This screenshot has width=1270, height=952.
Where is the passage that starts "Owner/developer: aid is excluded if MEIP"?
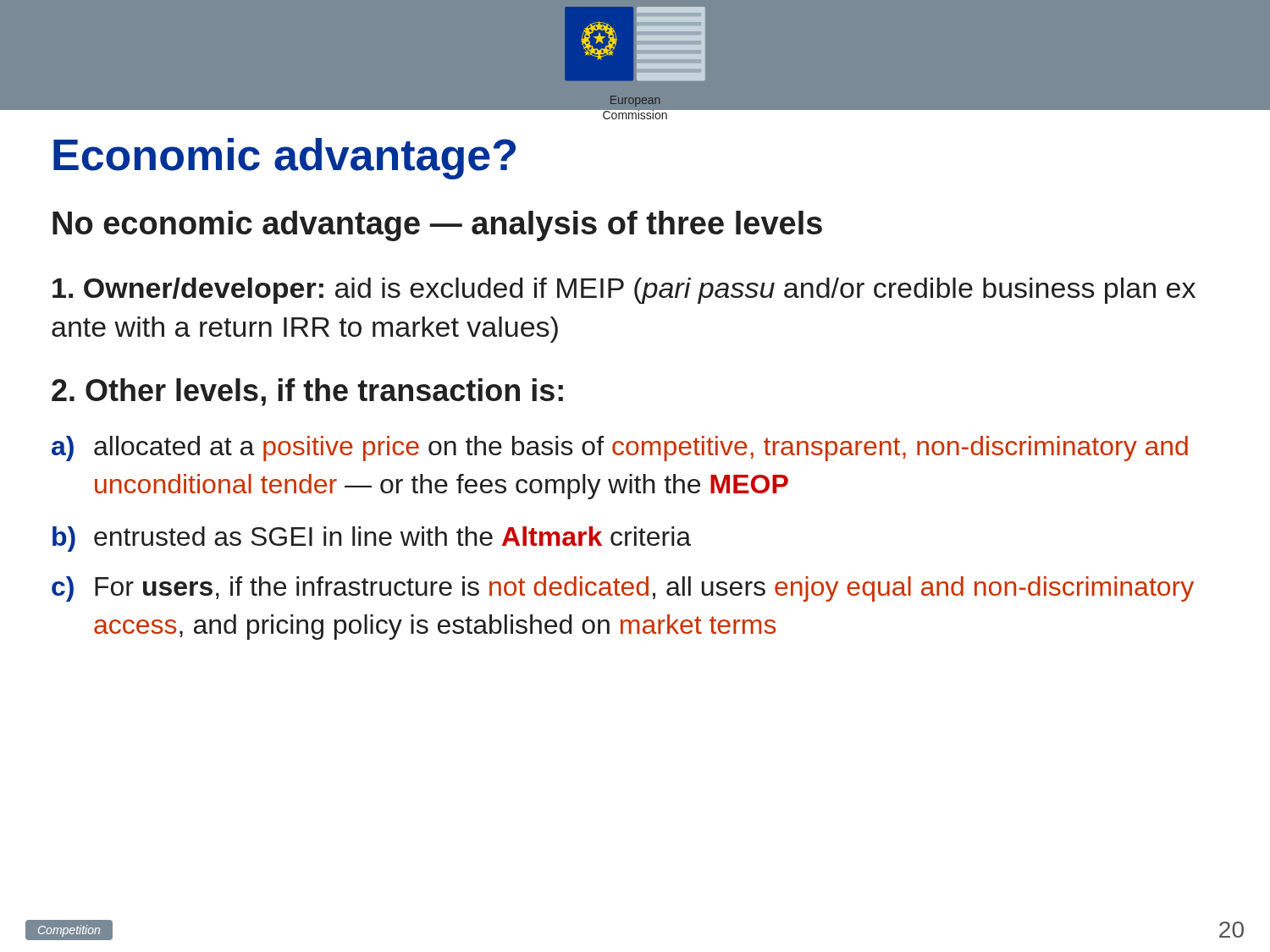(623, 307)
